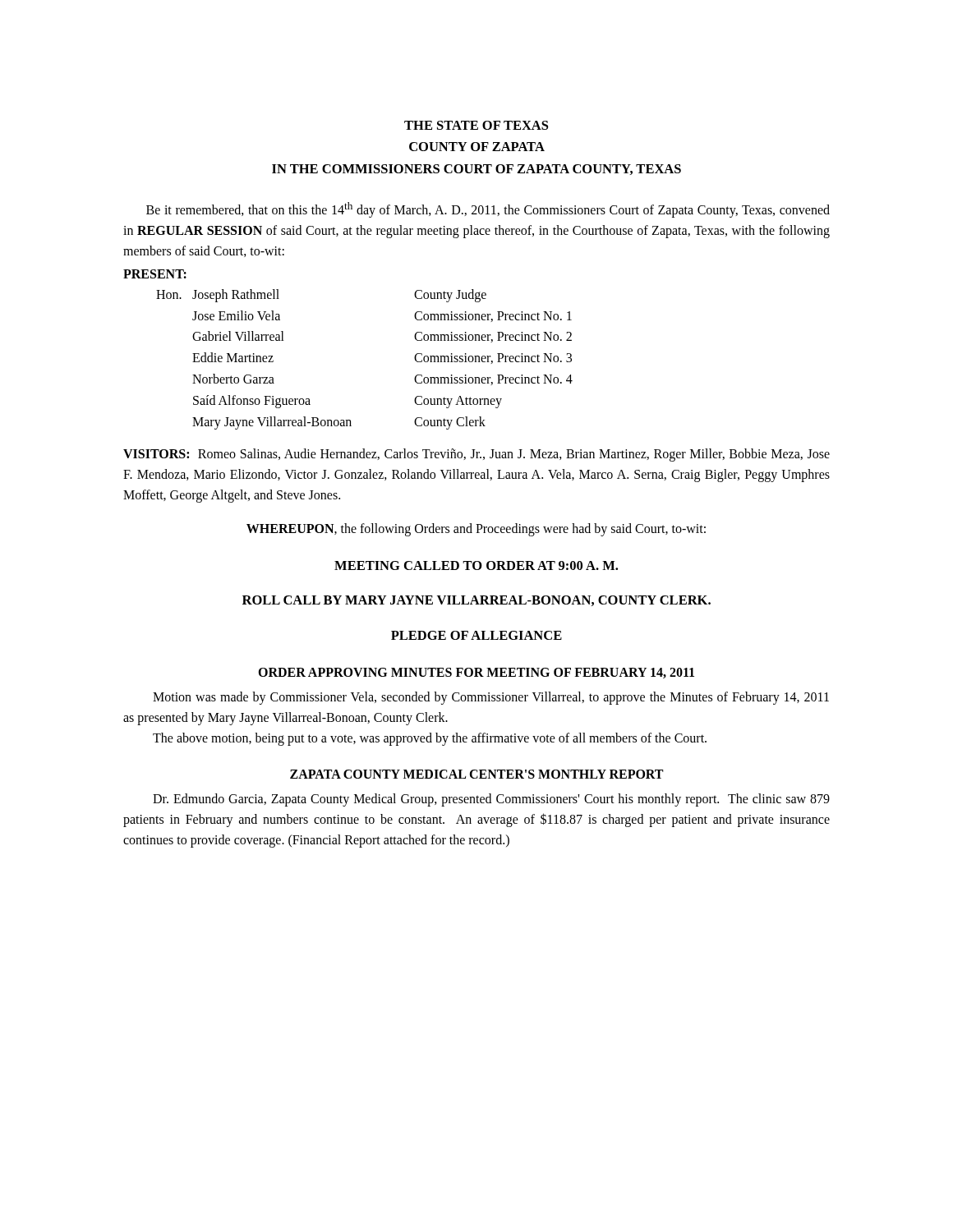The height and width of the screenshot is (1232, 953).
Task: Point to the text starting "WHEREUPON, the following Orders and"
Action: coord(476,528)
